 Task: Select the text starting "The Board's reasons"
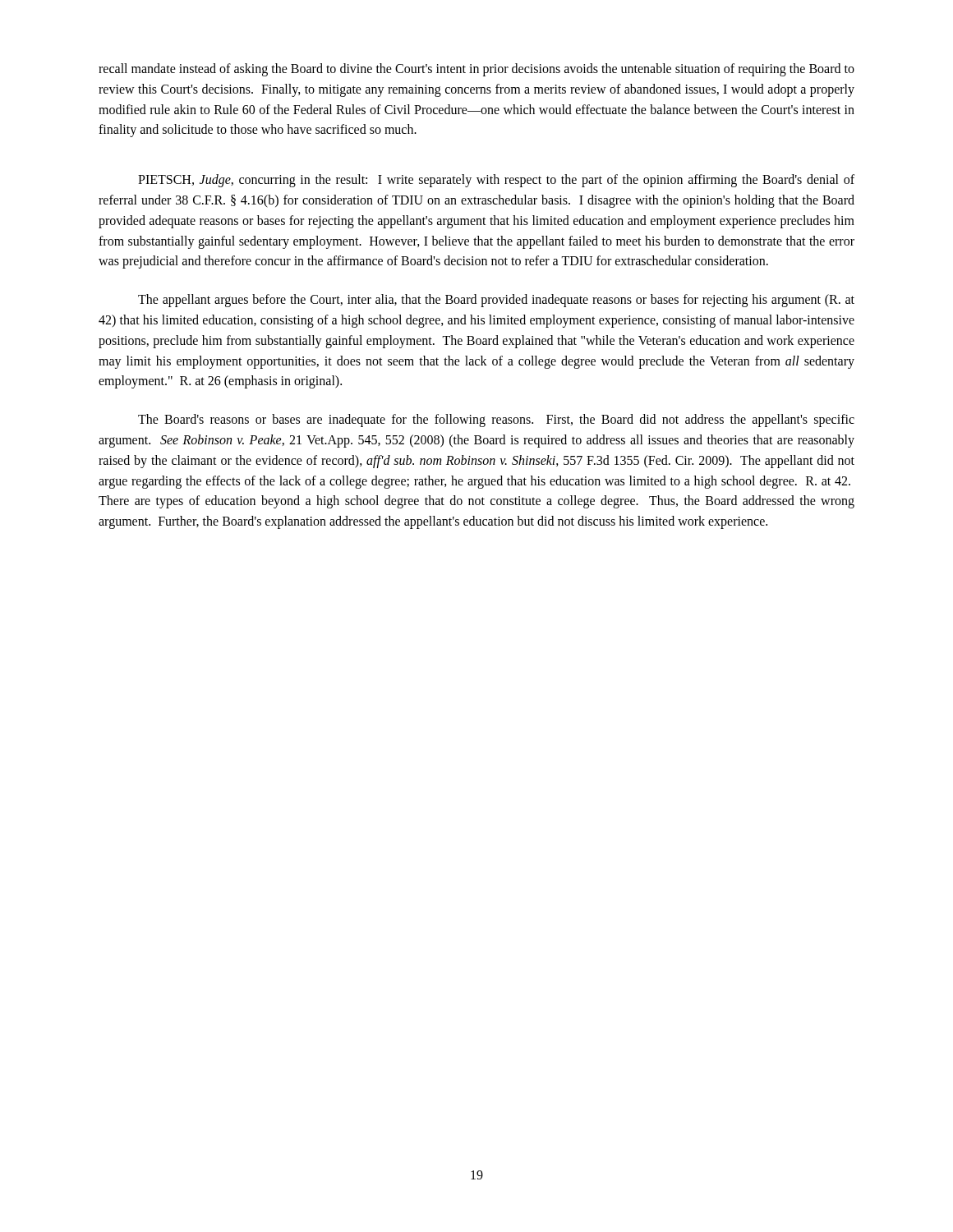point(476,470)
